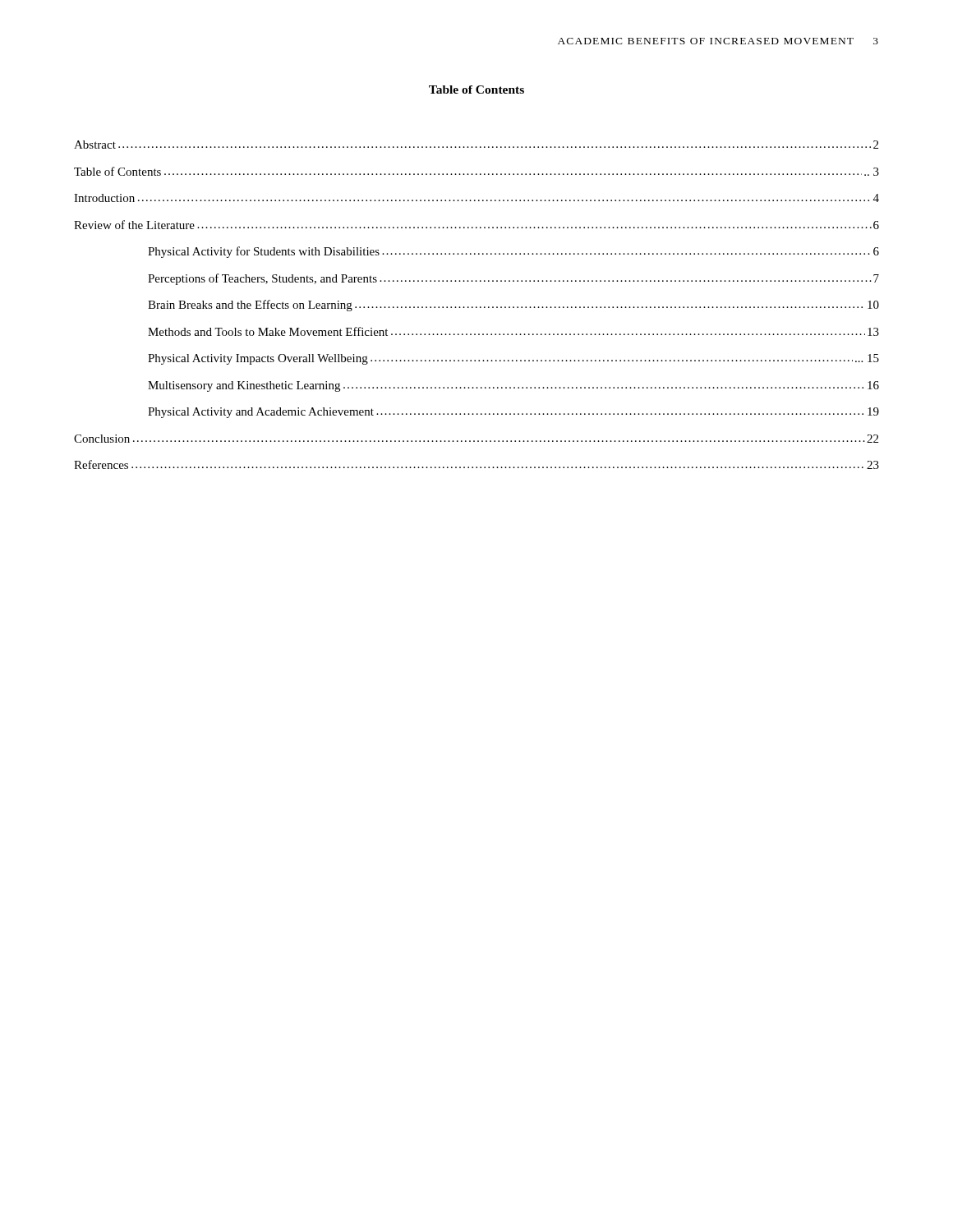The width and height of the screenshot is (953, 1232).
Task: Find the list item containing "Table of Contents"
Action: 476,171
